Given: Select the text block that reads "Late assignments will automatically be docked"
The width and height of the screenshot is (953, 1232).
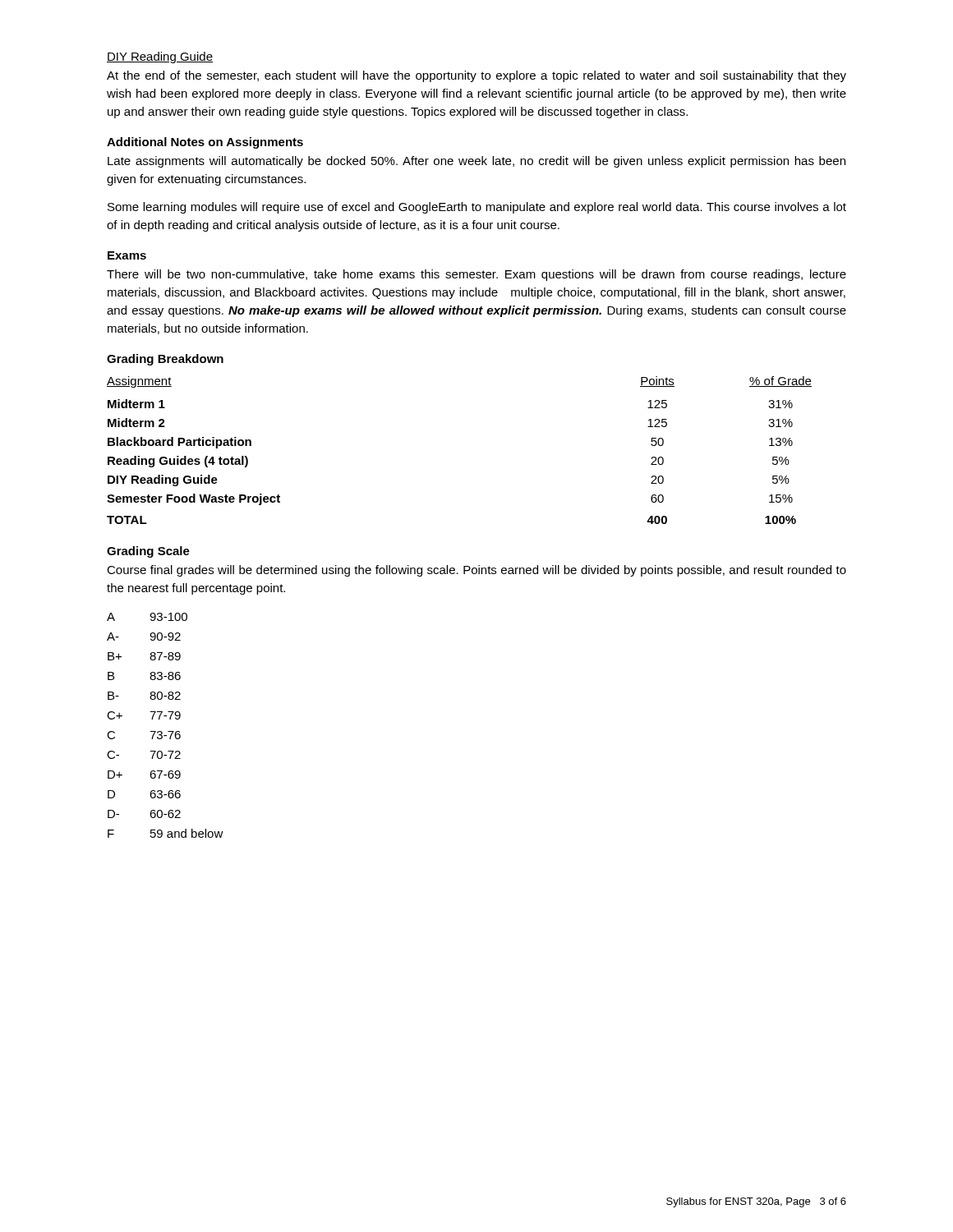Looking at the screenshot, I should pos(476,170).
